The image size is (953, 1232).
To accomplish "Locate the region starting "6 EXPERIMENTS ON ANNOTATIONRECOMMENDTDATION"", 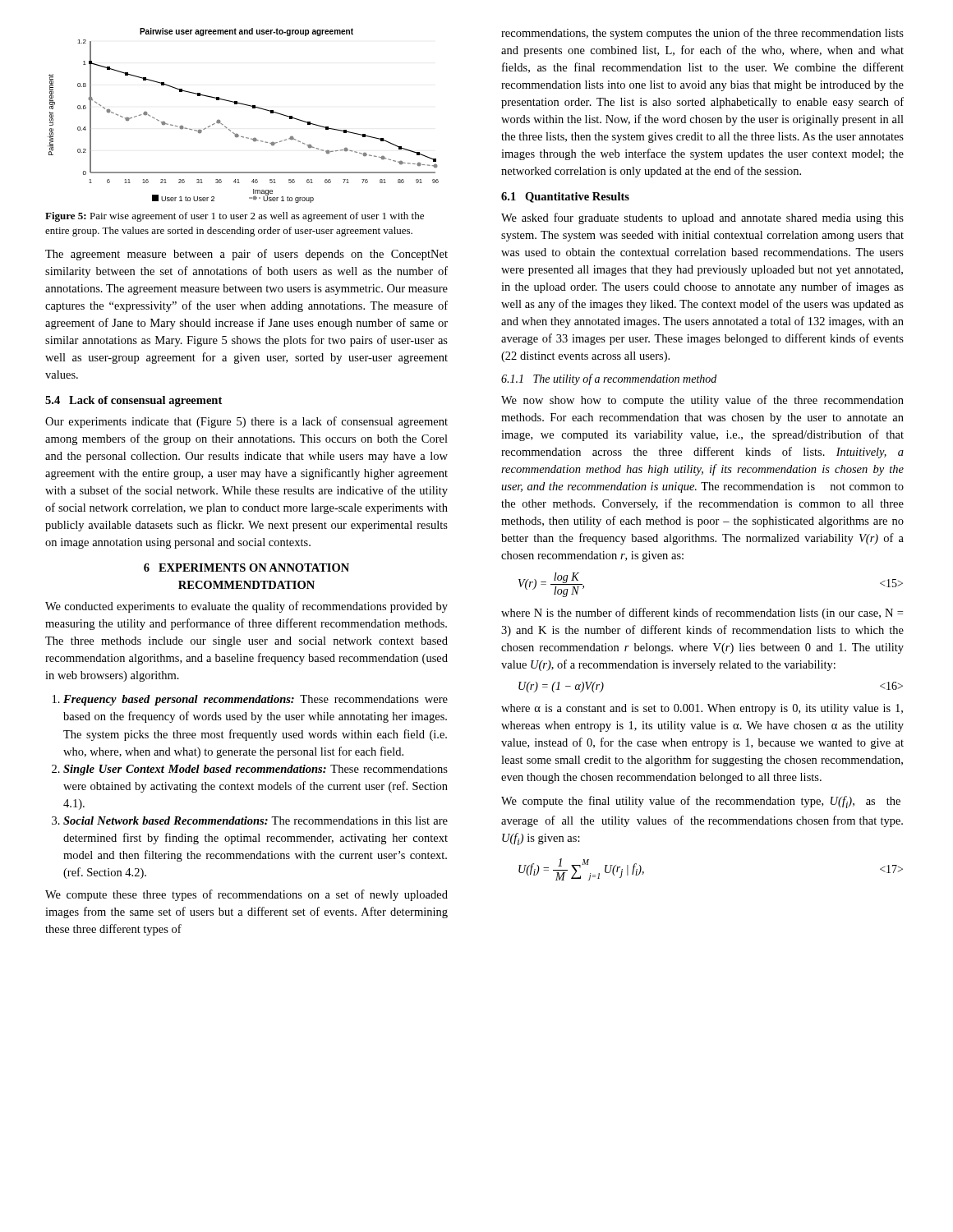I will pyautogui.click(x=246, y=577).
